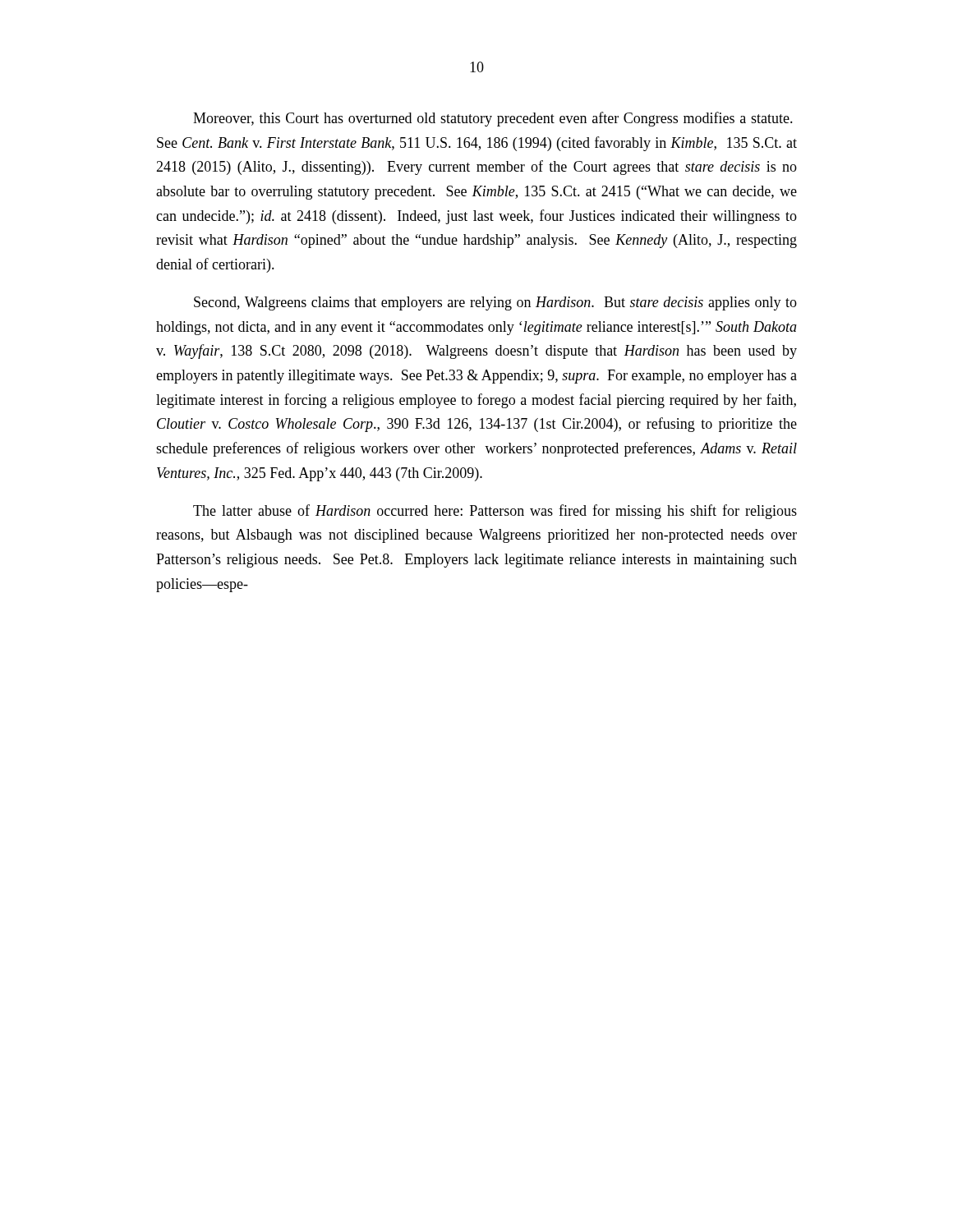Navigate to the element starting "Moreover, this Court has overturned old"

pos(476,191)
